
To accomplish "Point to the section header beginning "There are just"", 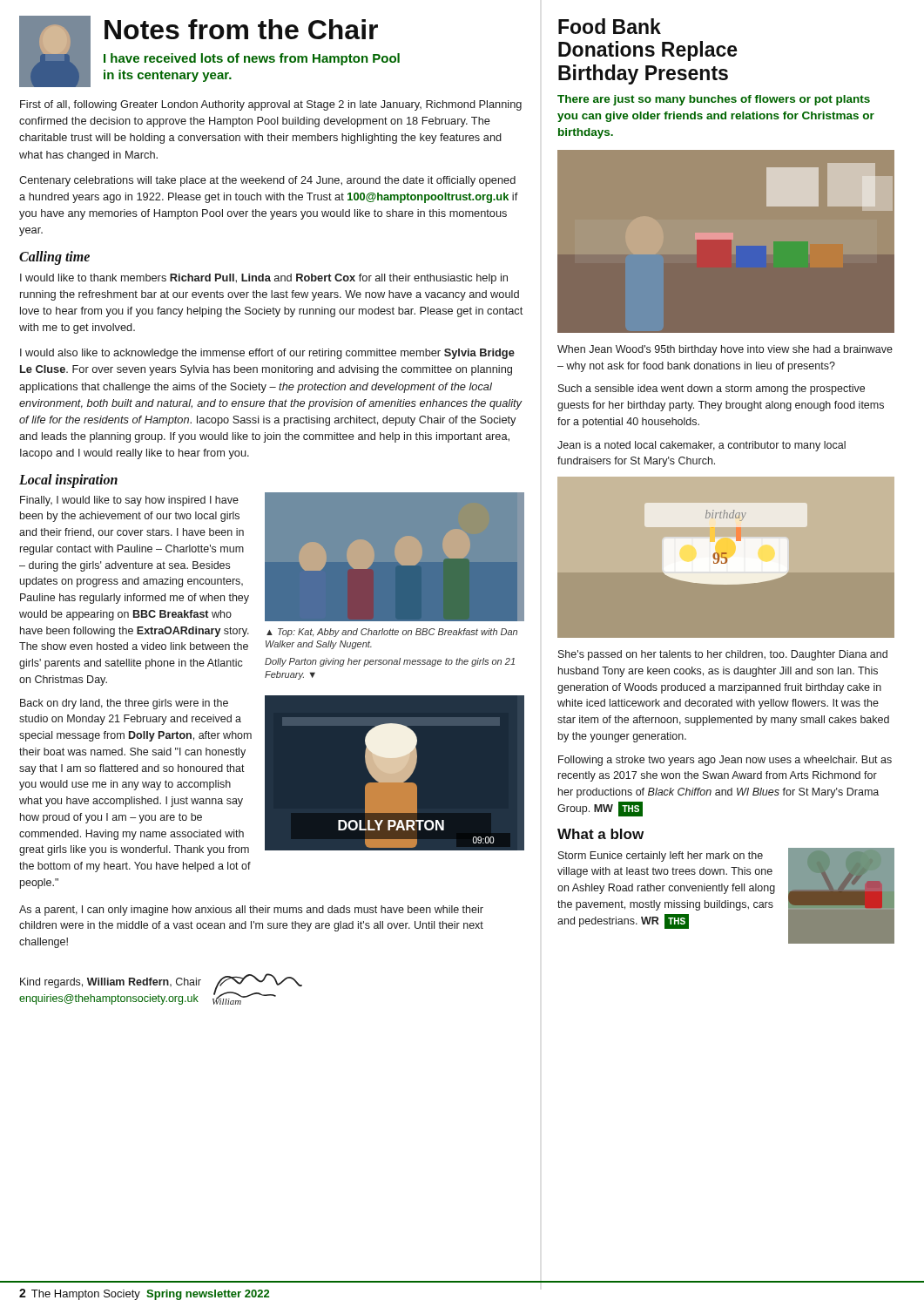I will [x=716, y=116].
